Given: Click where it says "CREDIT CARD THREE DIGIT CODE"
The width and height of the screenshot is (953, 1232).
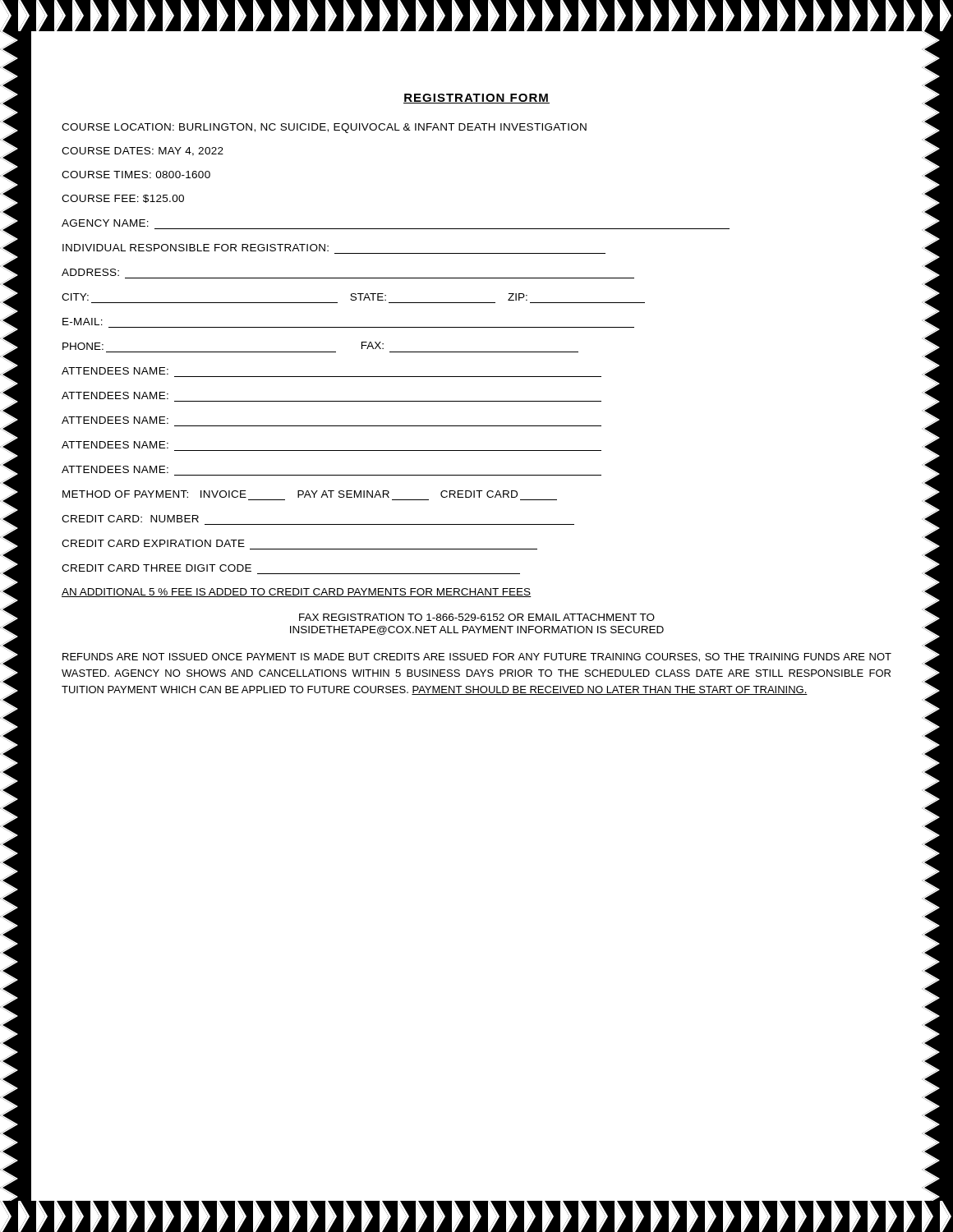Looking at the screenshot, I should click(x=291, y=568).
